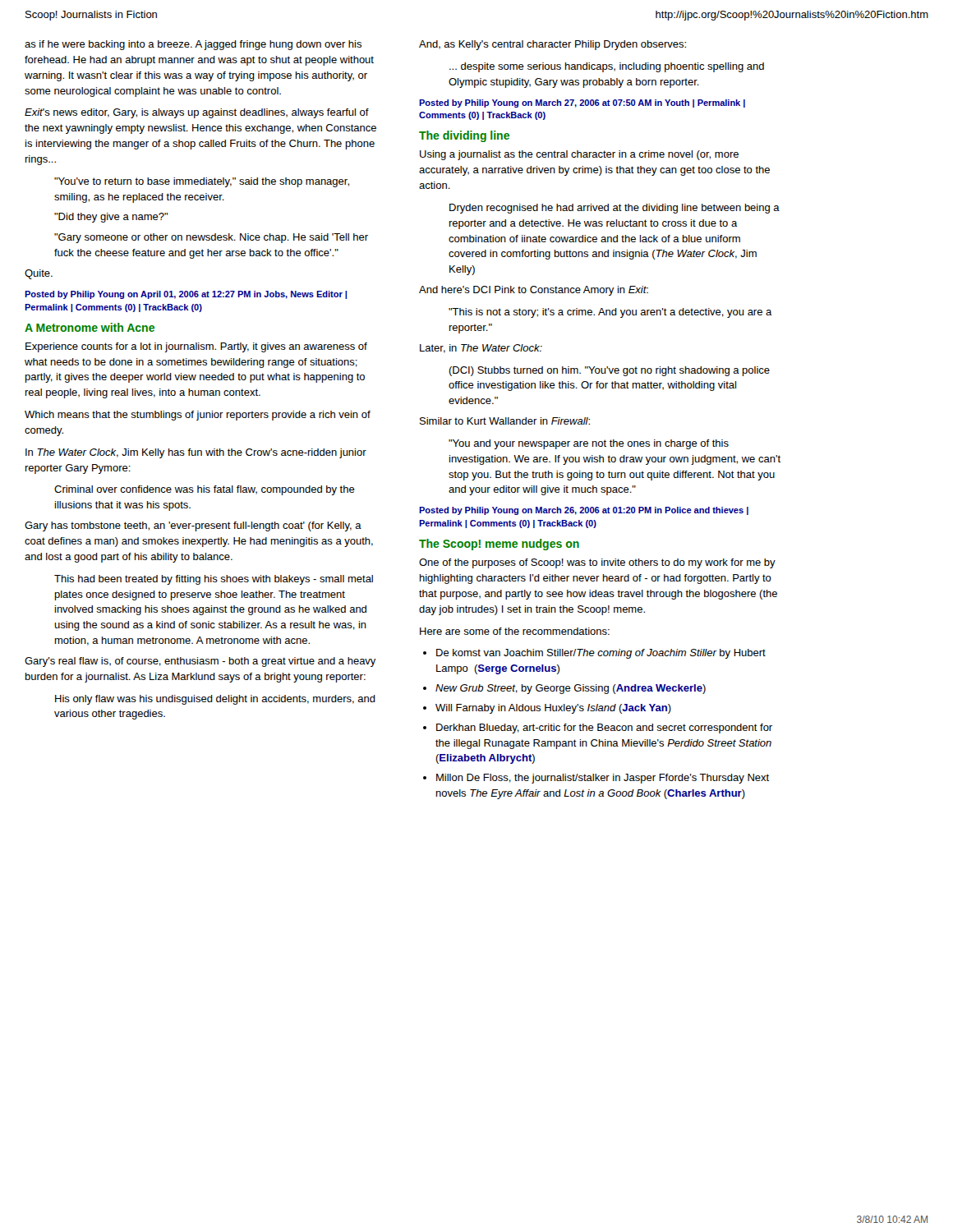
Task: Point to "The Scoop! meme nudges on"
Action: tap(499, 544)
